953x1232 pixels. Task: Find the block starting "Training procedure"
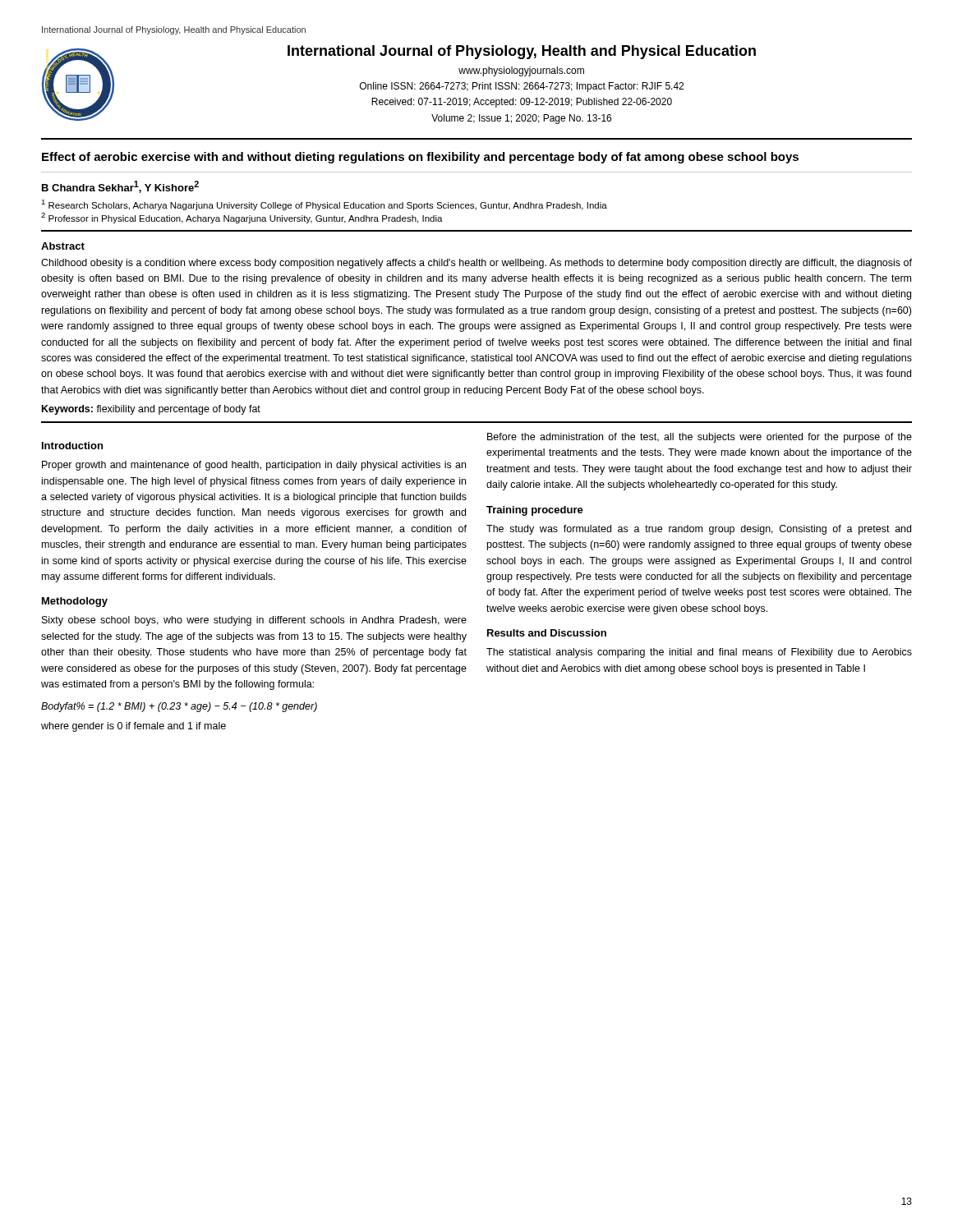(535, 509)
